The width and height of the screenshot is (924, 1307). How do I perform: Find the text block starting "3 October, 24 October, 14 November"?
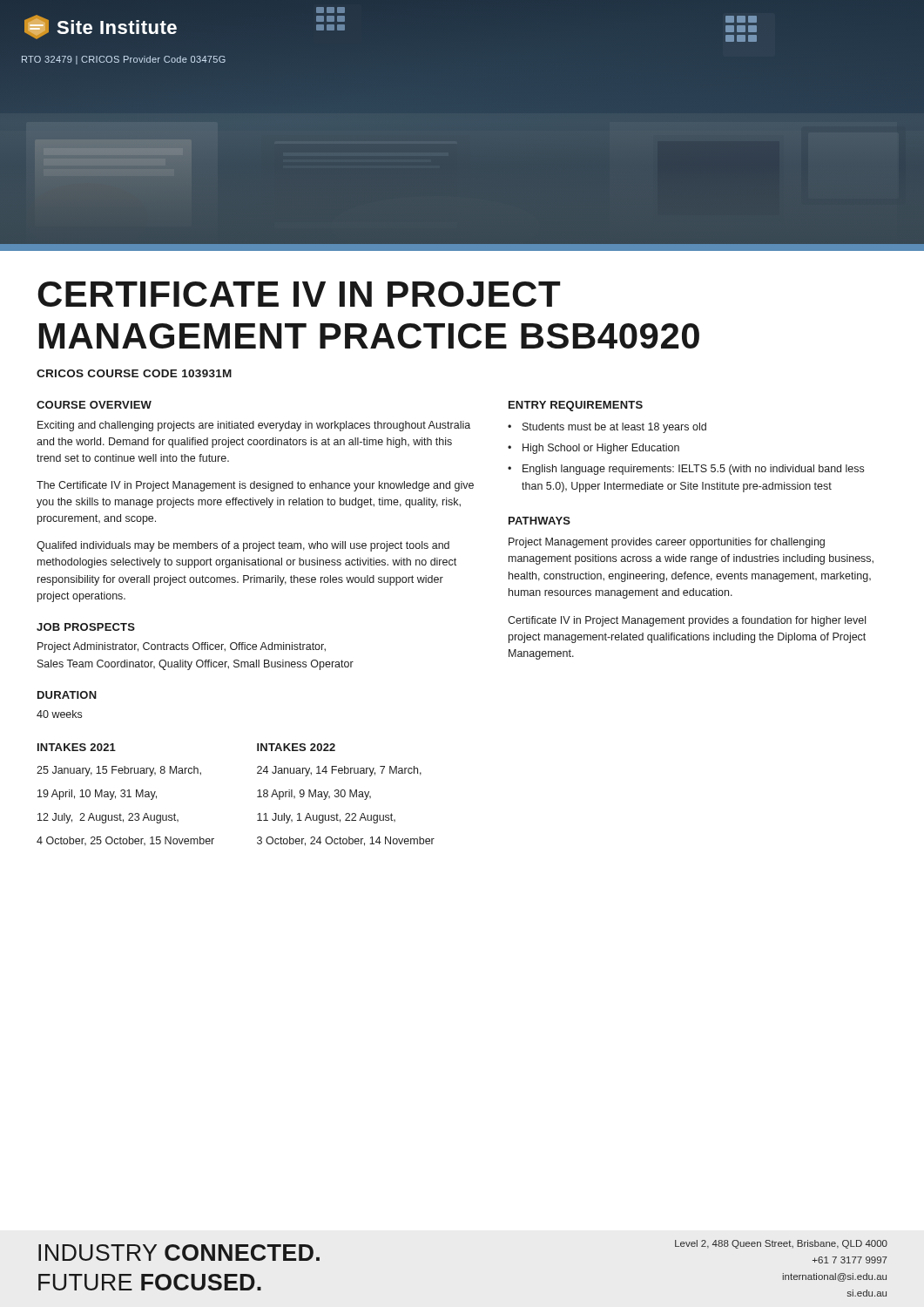coord(345,841)
